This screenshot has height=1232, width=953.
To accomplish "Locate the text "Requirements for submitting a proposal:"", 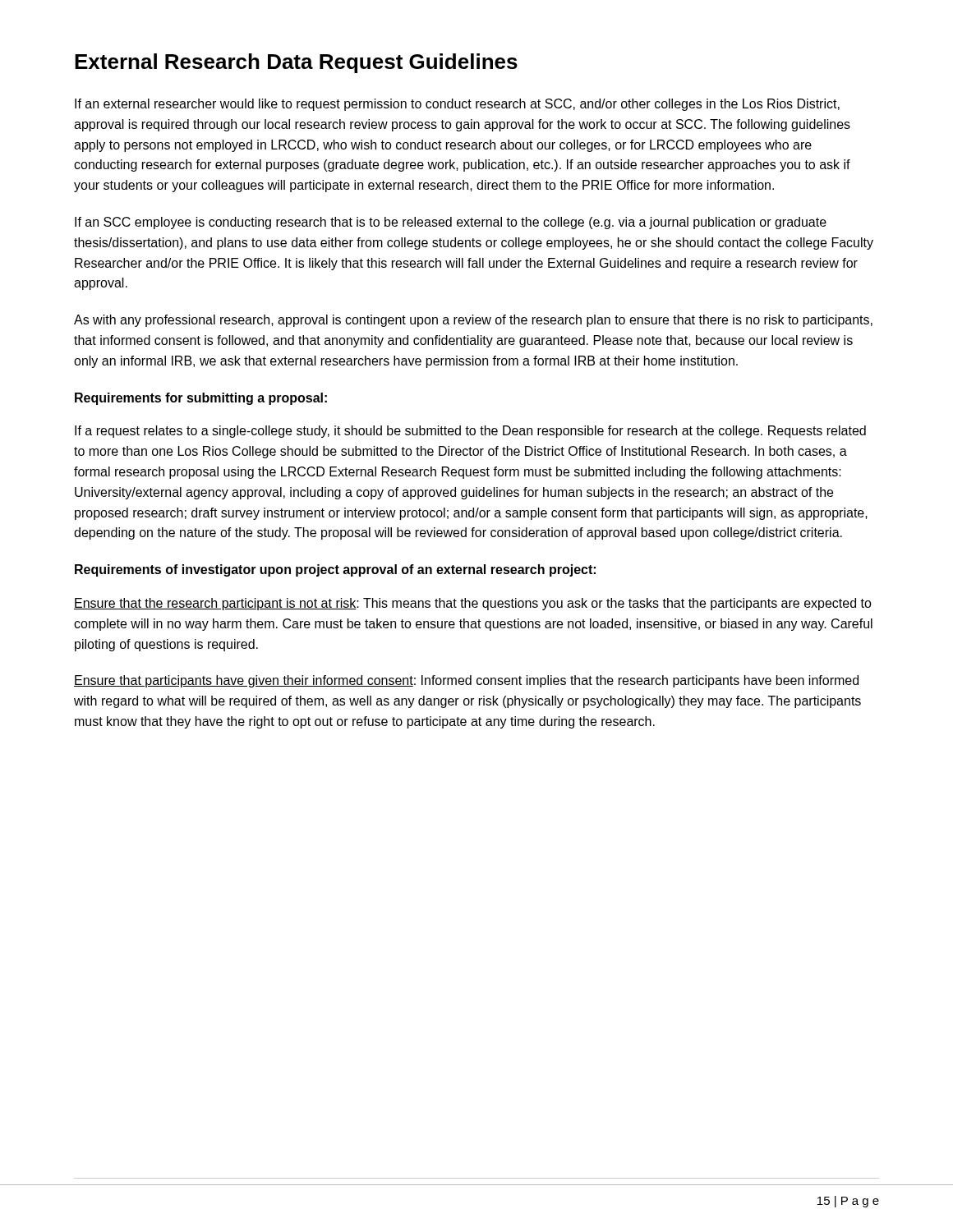I will (x=201, y=398).
